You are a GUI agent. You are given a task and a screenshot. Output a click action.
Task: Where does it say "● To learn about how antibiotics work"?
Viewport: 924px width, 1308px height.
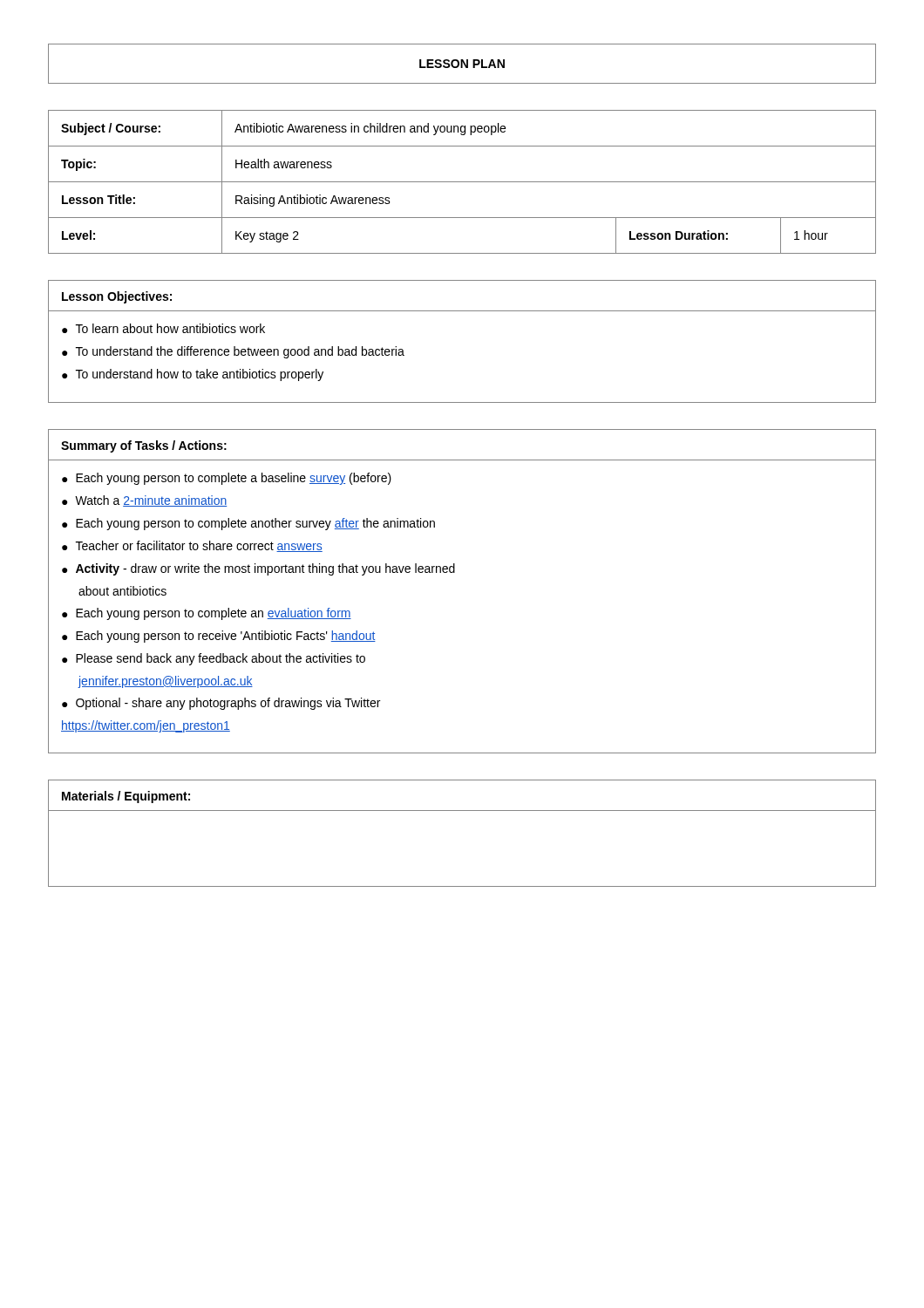[x=163, y=328]
